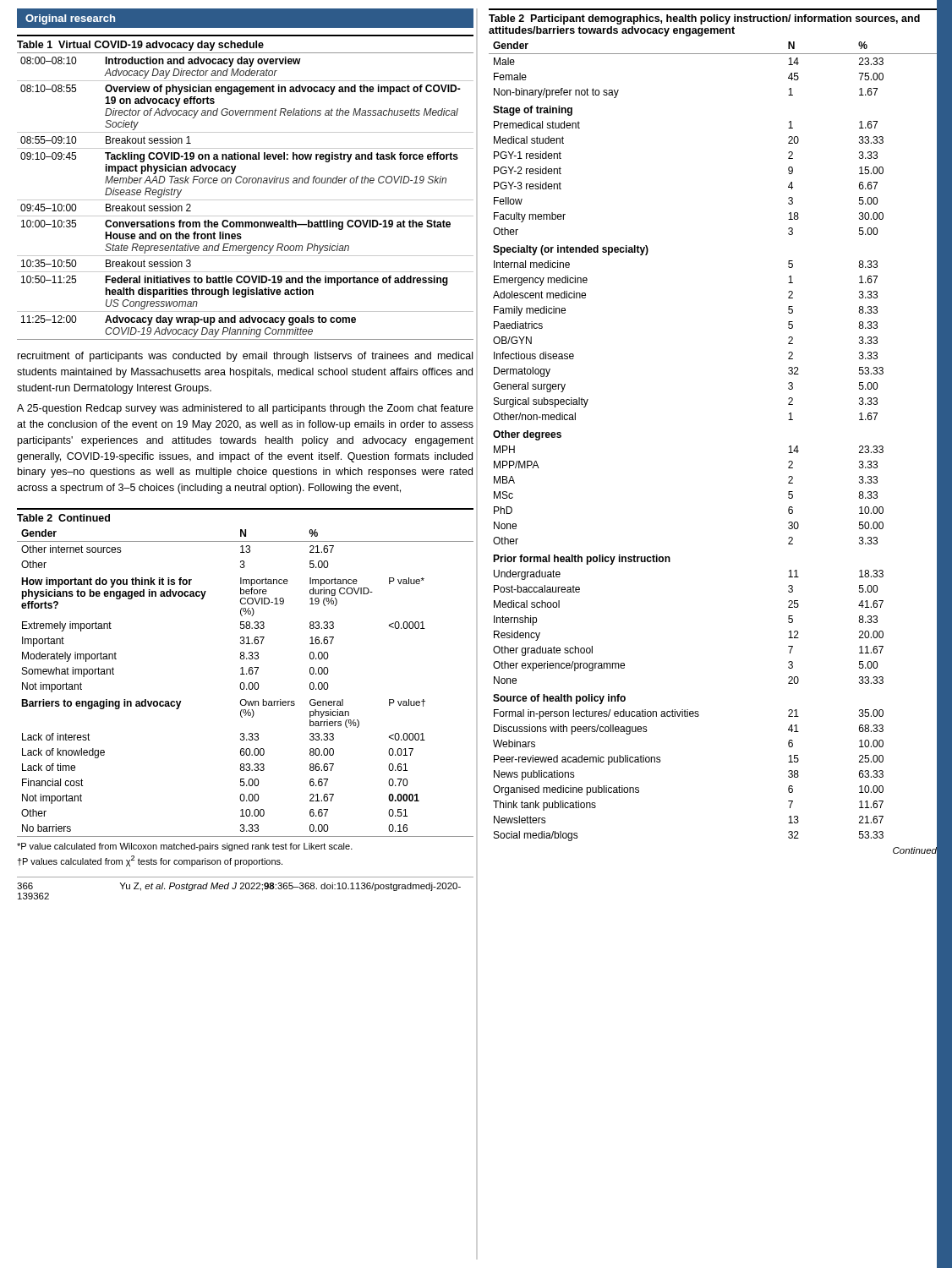Click on the text block starting "recruitment of participants was conducted by email through"
This screenshot has width=952, height=1268.
tap(245, 372)
